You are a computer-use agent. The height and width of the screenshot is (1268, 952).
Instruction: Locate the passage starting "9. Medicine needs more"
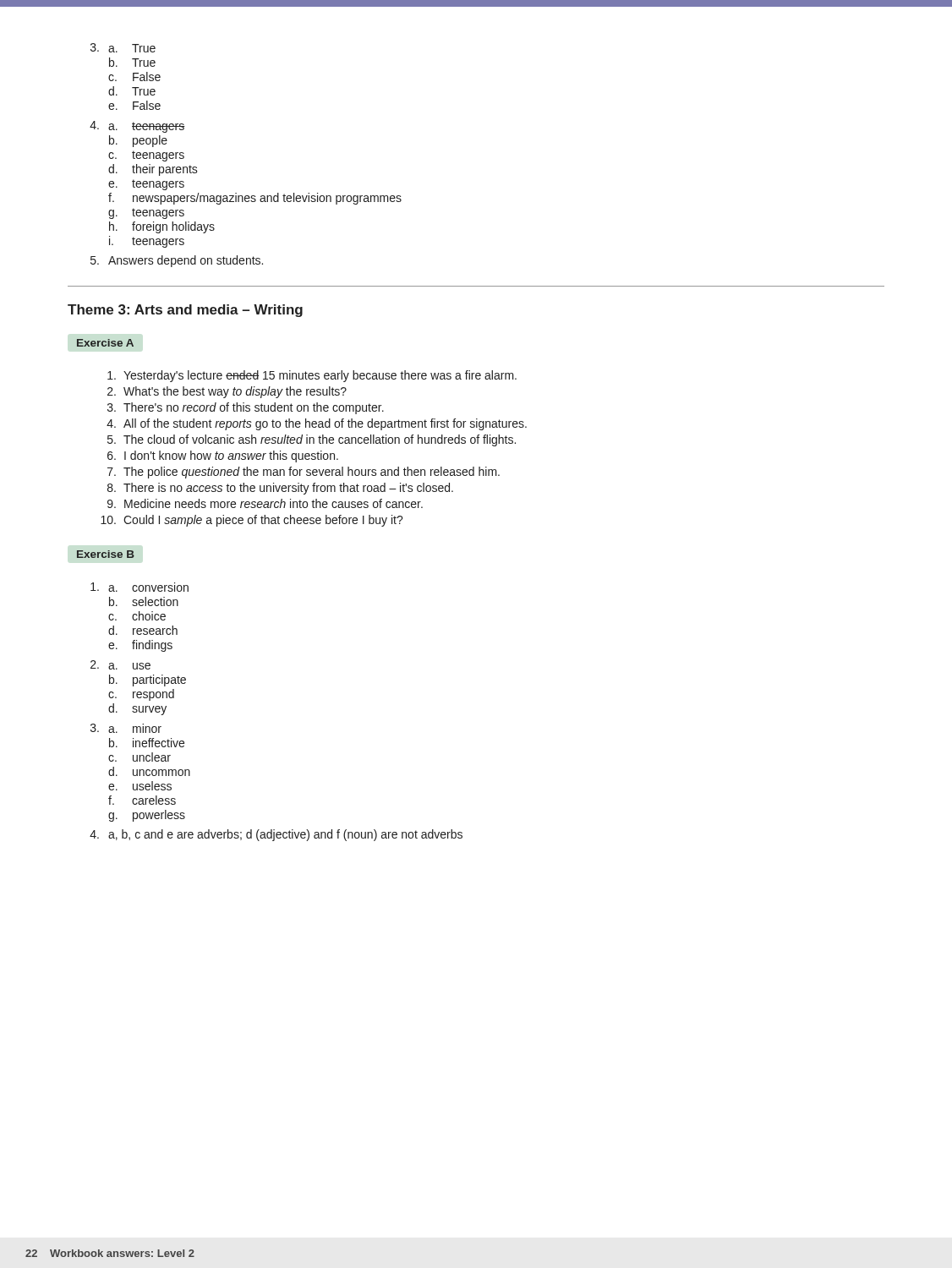pyautogui.click(x=258, y=504)
